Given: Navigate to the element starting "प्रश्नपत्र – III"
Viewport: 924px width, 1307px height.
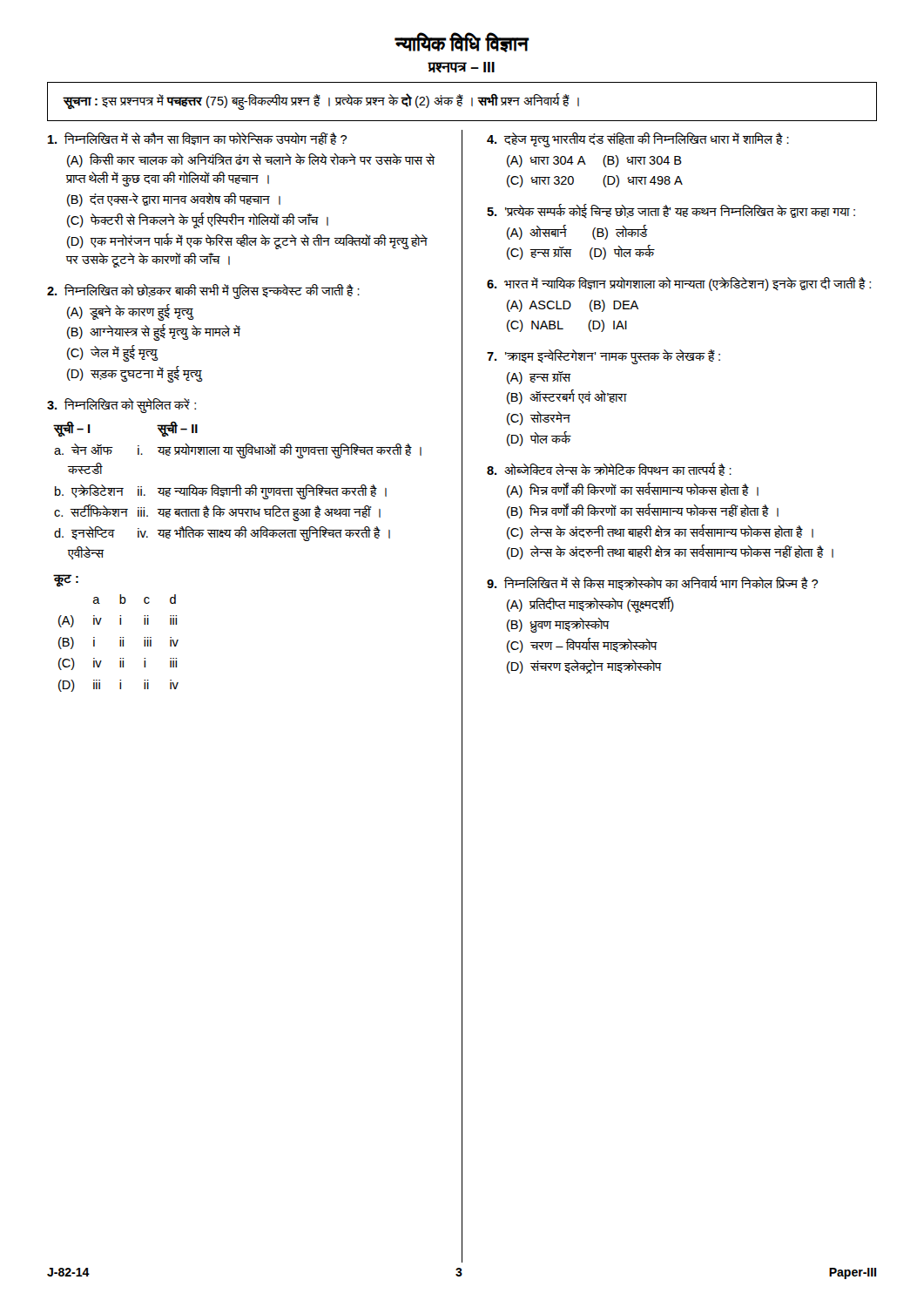Looking at the screenshot, I should pos(462,68).
